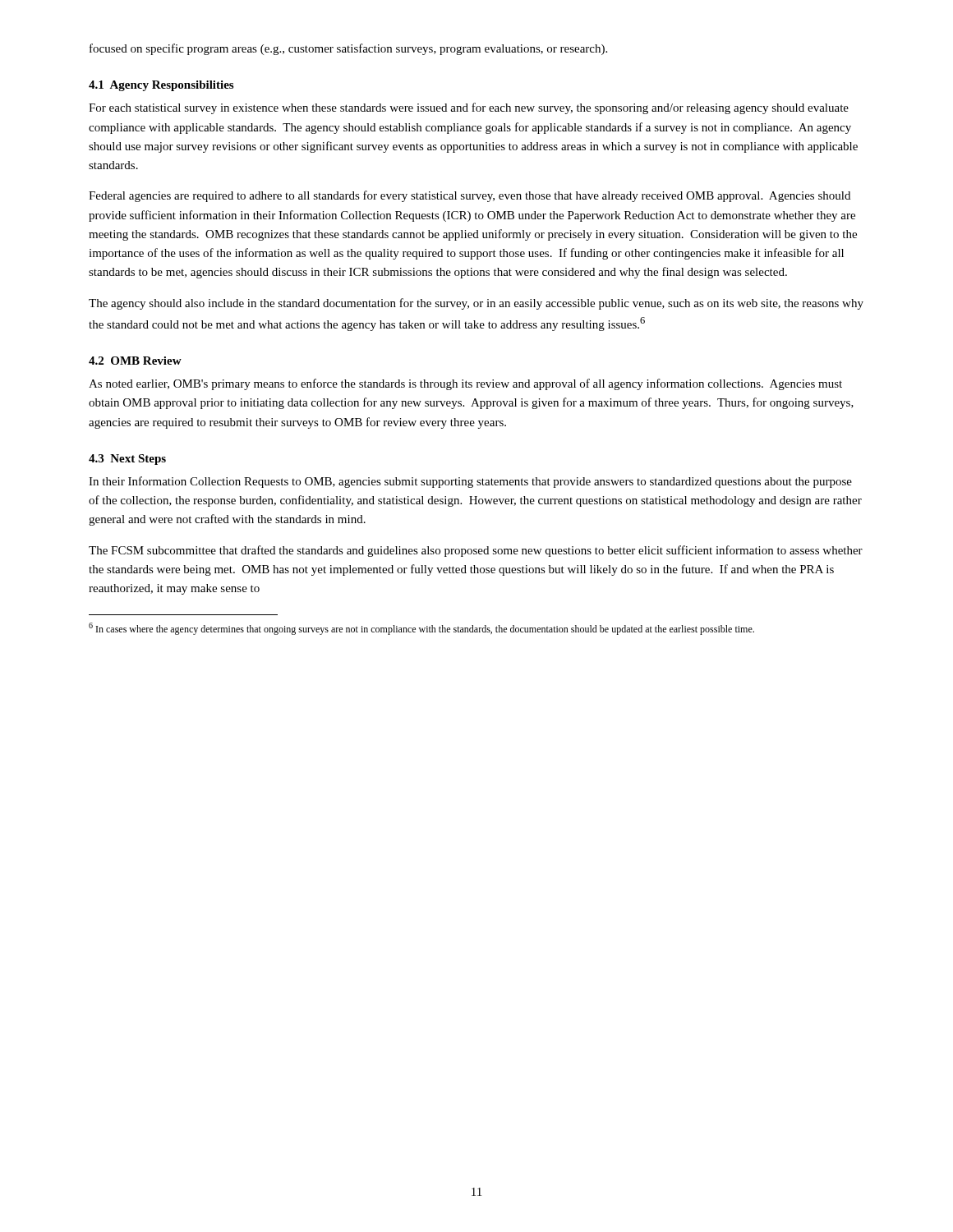Select the text block containing "As noted earlier,"
Viewport: 953px width, 1232px height.
[x=471, y=403]
